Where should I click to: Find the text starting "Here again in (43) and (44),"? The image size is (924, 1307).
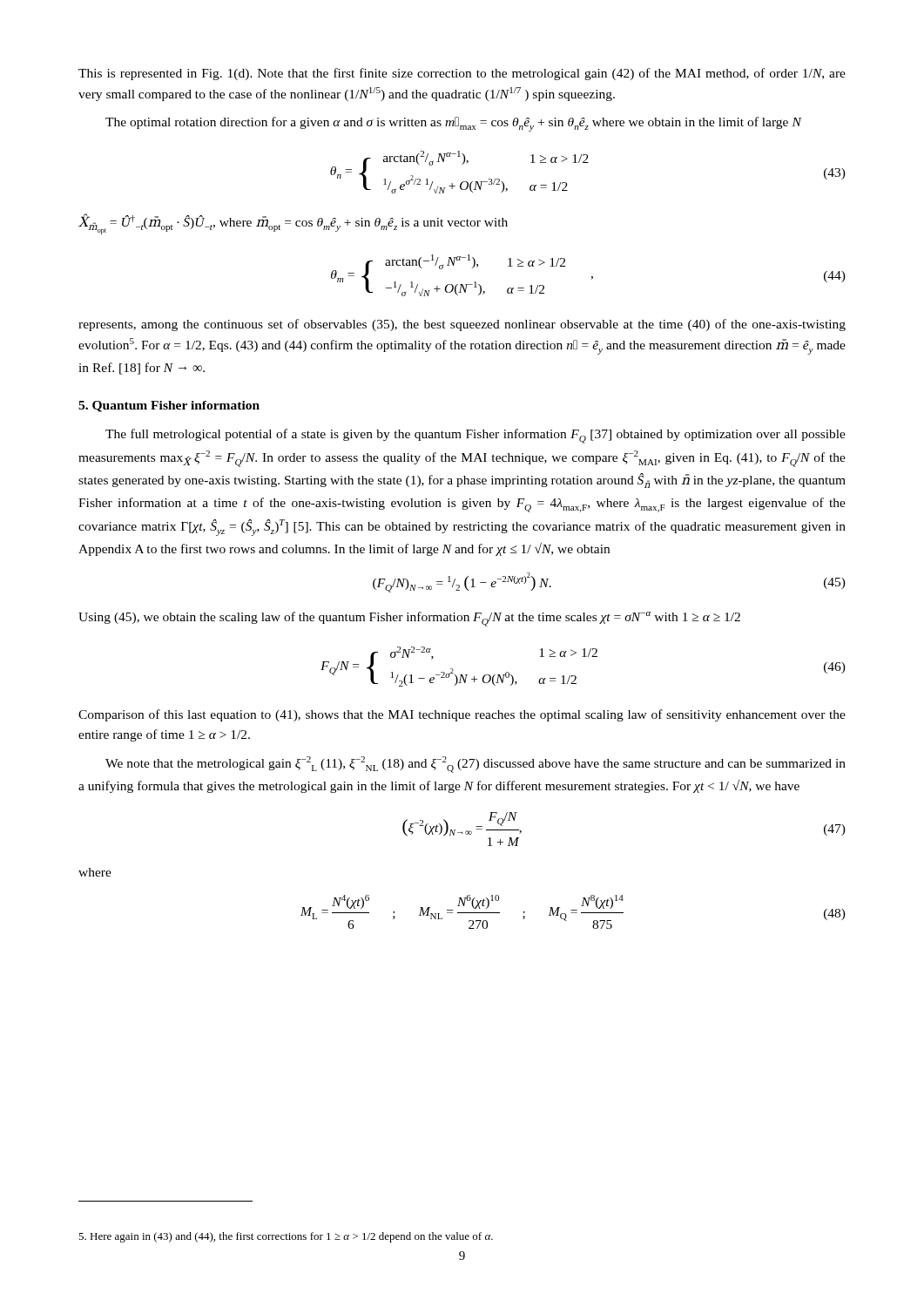[x=286, y=1236]
